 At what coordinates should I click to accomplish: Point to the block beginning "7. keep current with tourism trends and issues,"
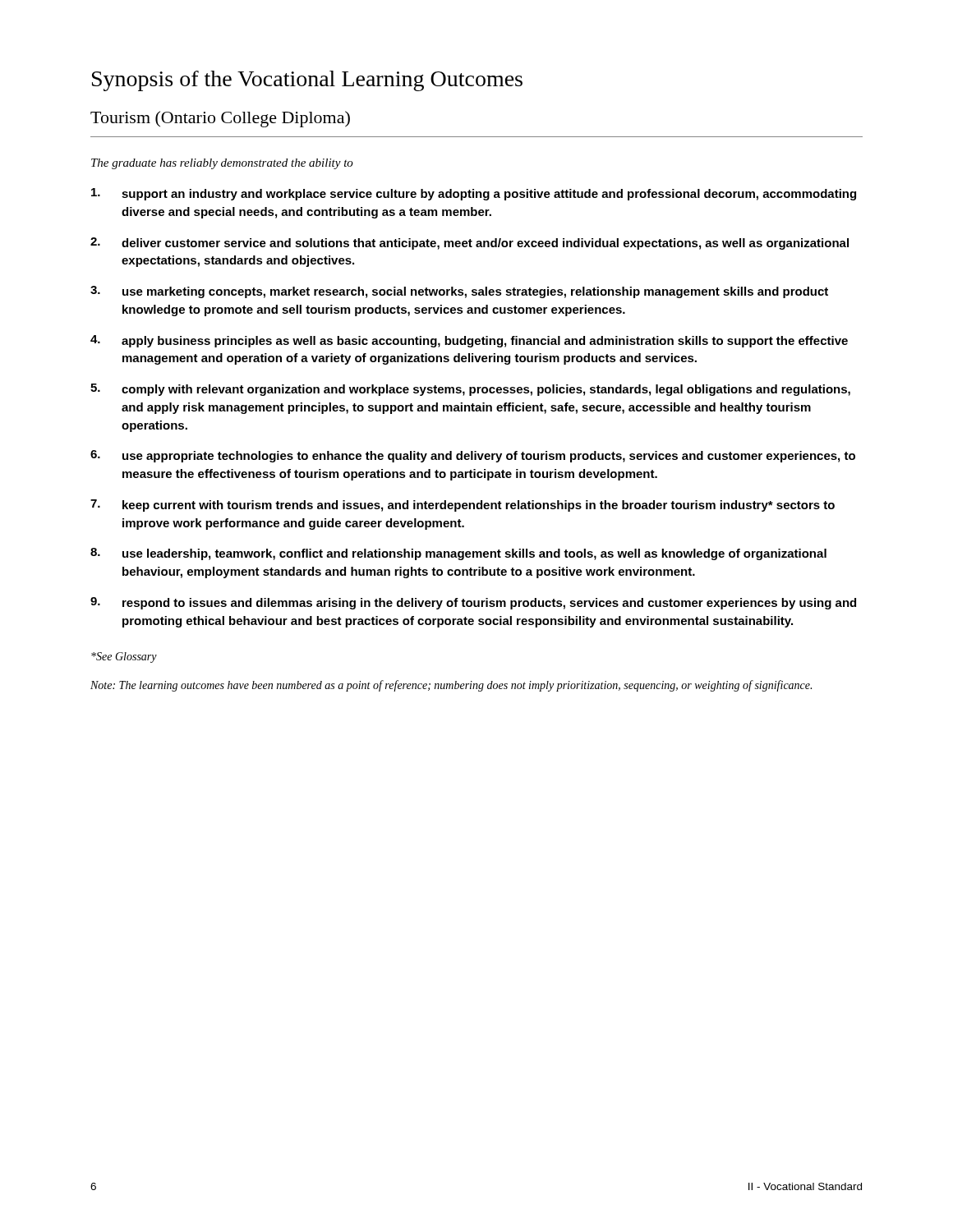click(476, 514)
